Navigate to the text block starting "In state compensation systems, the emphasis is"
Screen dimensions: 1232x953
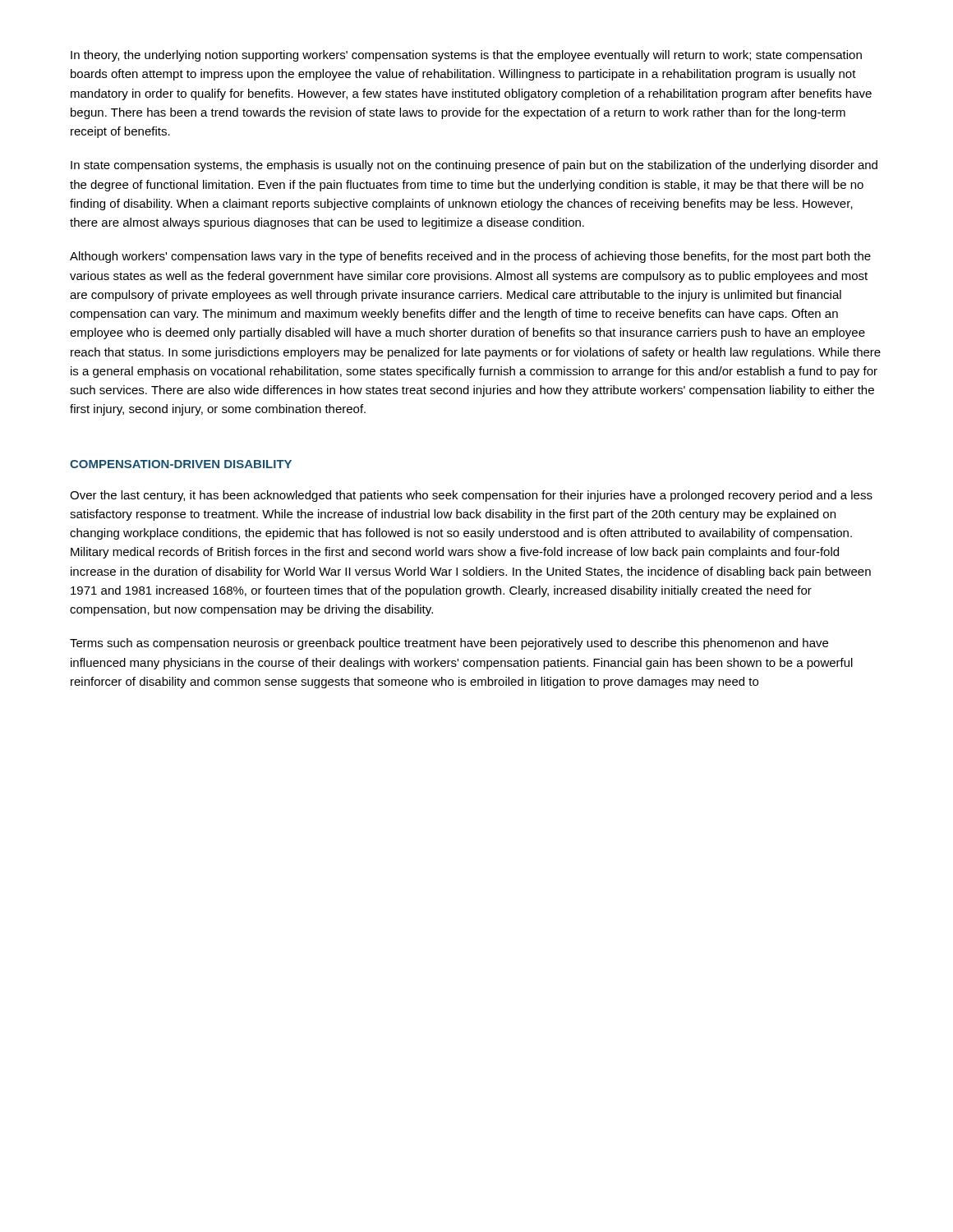(x=474, y=194)
